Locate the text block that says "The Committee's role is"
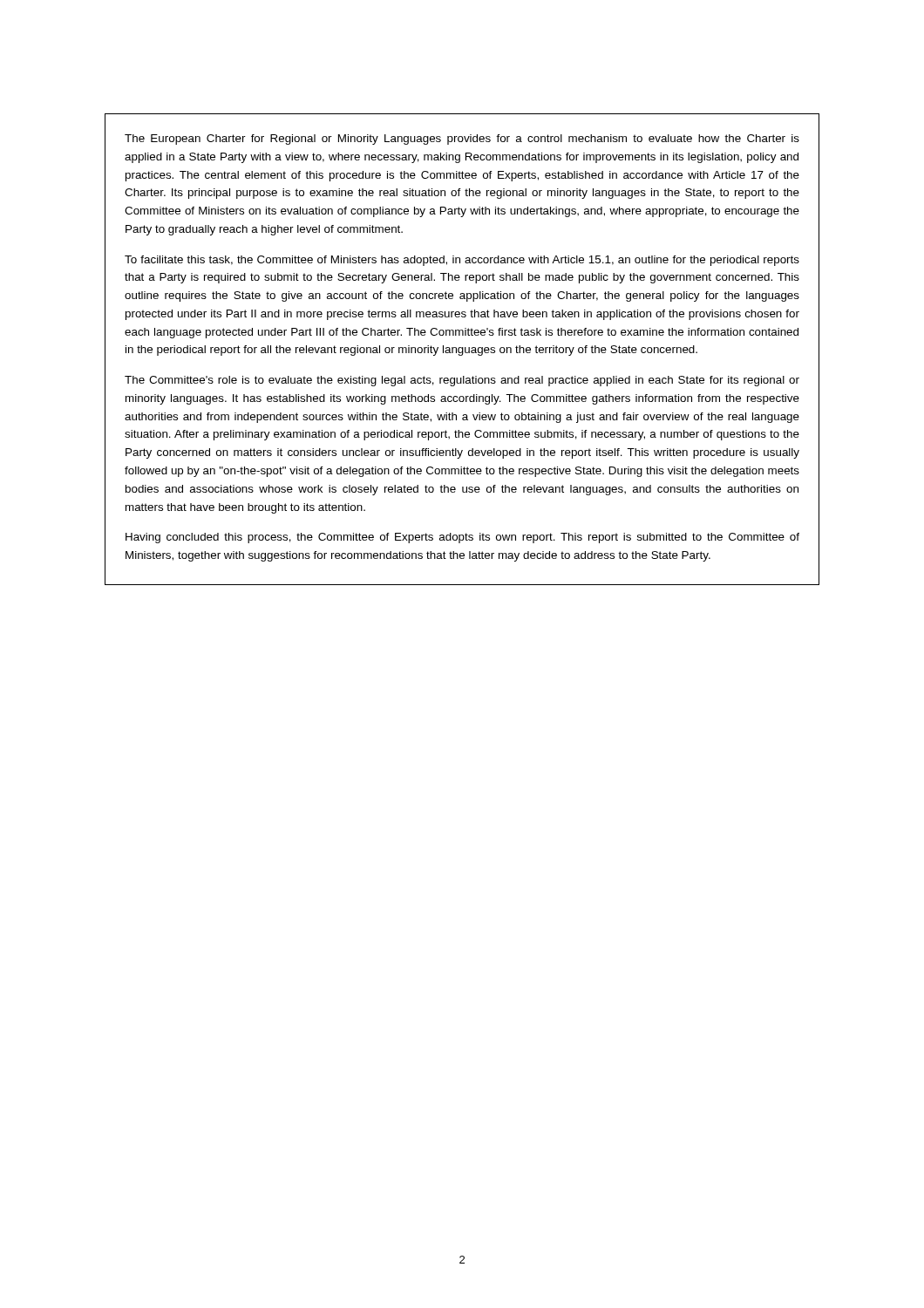 click(x=462, y=443)
